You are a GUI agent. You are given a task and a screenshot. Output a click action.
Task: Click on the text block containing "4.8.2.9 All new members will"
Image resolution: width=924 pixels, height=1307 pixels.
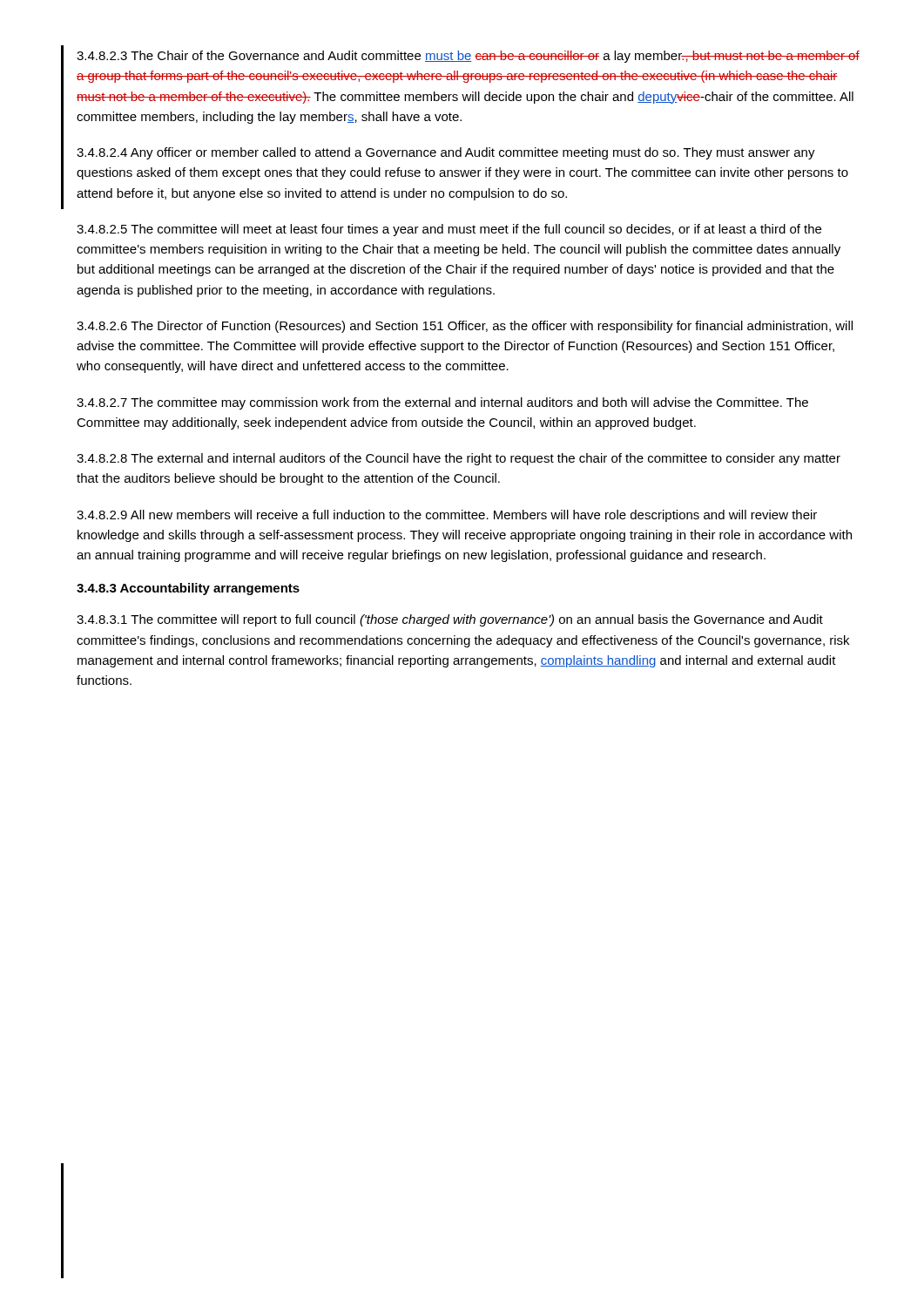tap(465, 534)
